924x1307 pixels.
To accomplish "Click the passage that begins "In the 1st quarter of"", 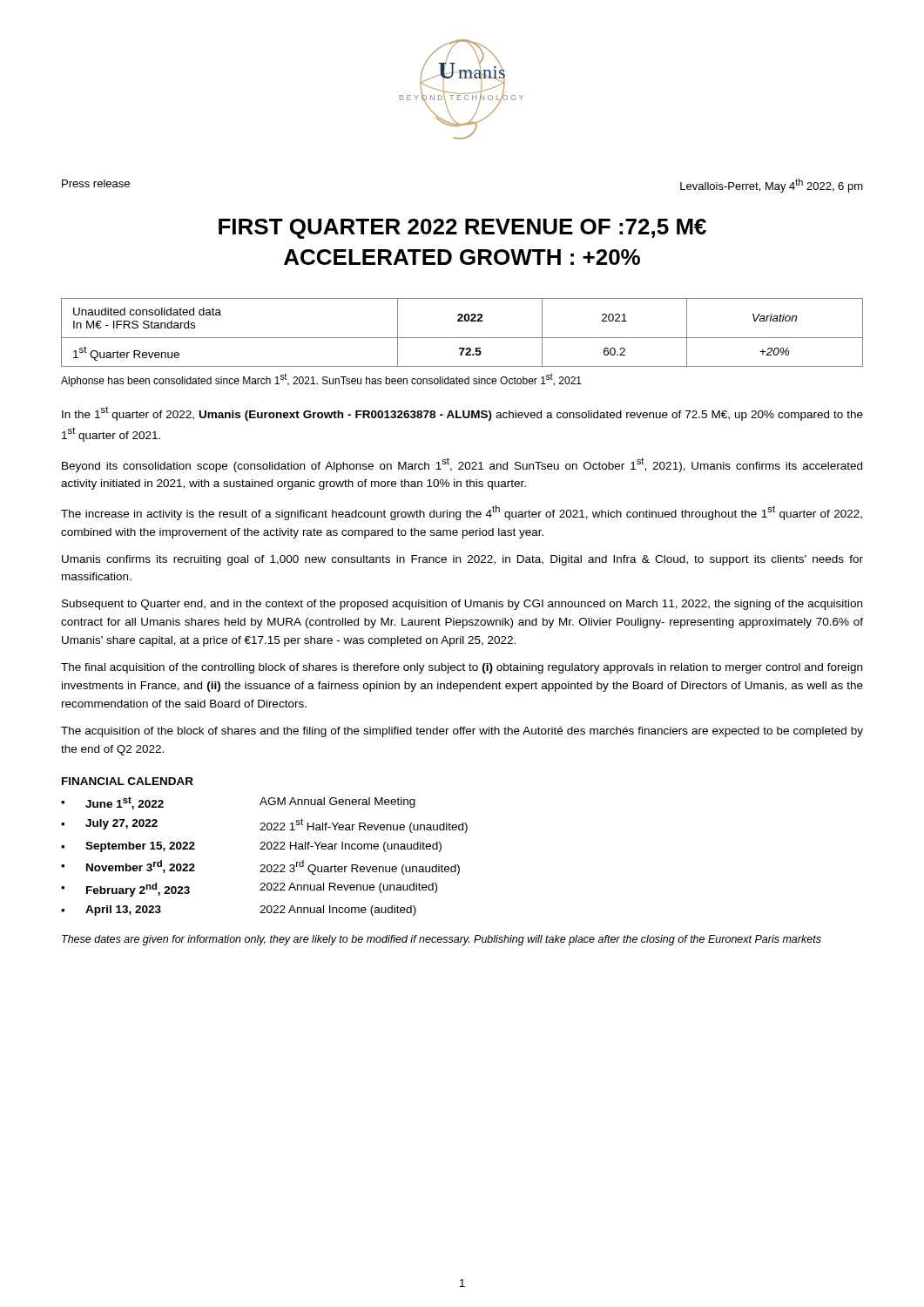I will pos(462,424).
